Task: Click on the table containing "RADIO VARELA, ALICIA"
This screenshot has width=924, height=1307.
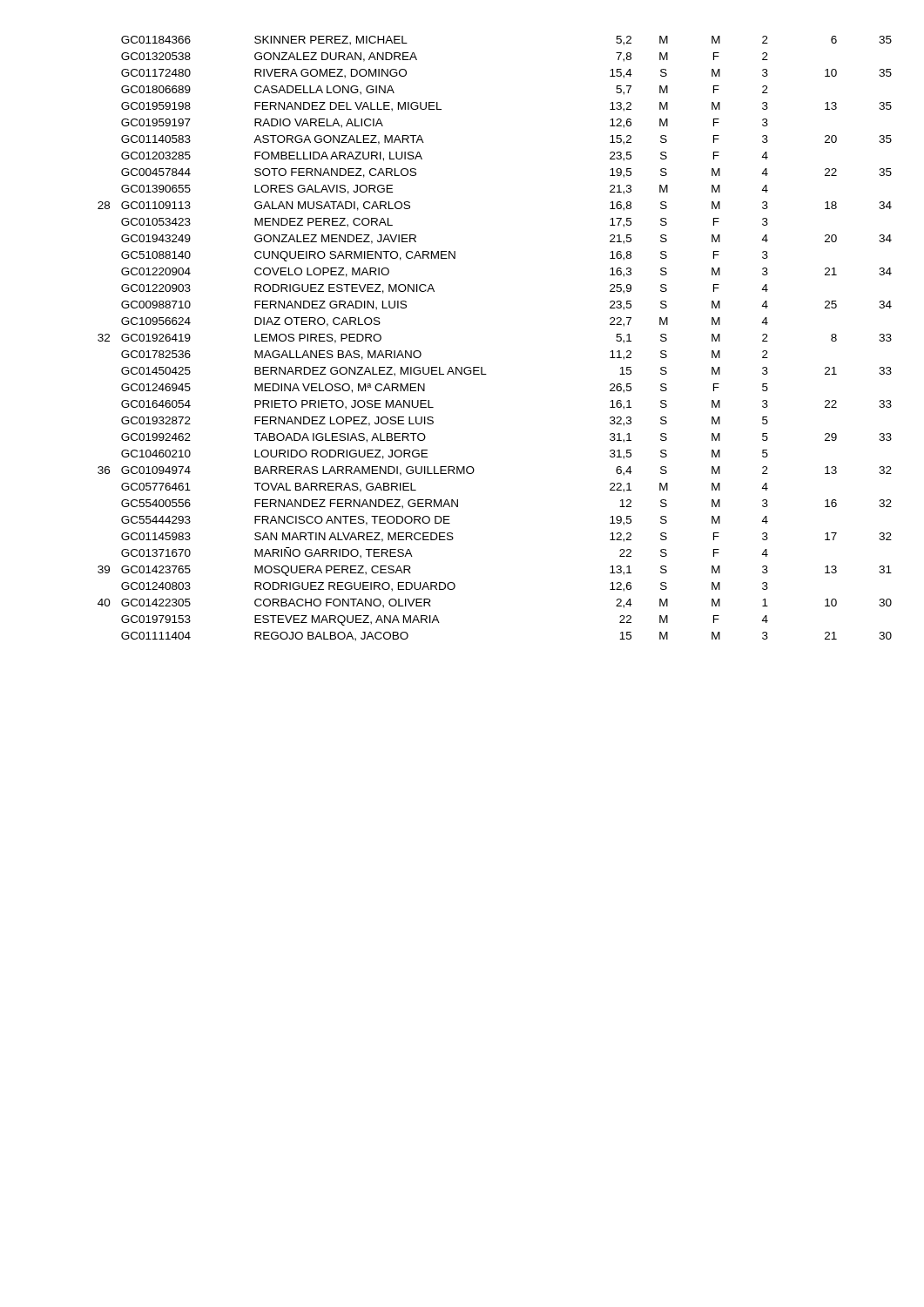Action: click(x=462, y=330)
